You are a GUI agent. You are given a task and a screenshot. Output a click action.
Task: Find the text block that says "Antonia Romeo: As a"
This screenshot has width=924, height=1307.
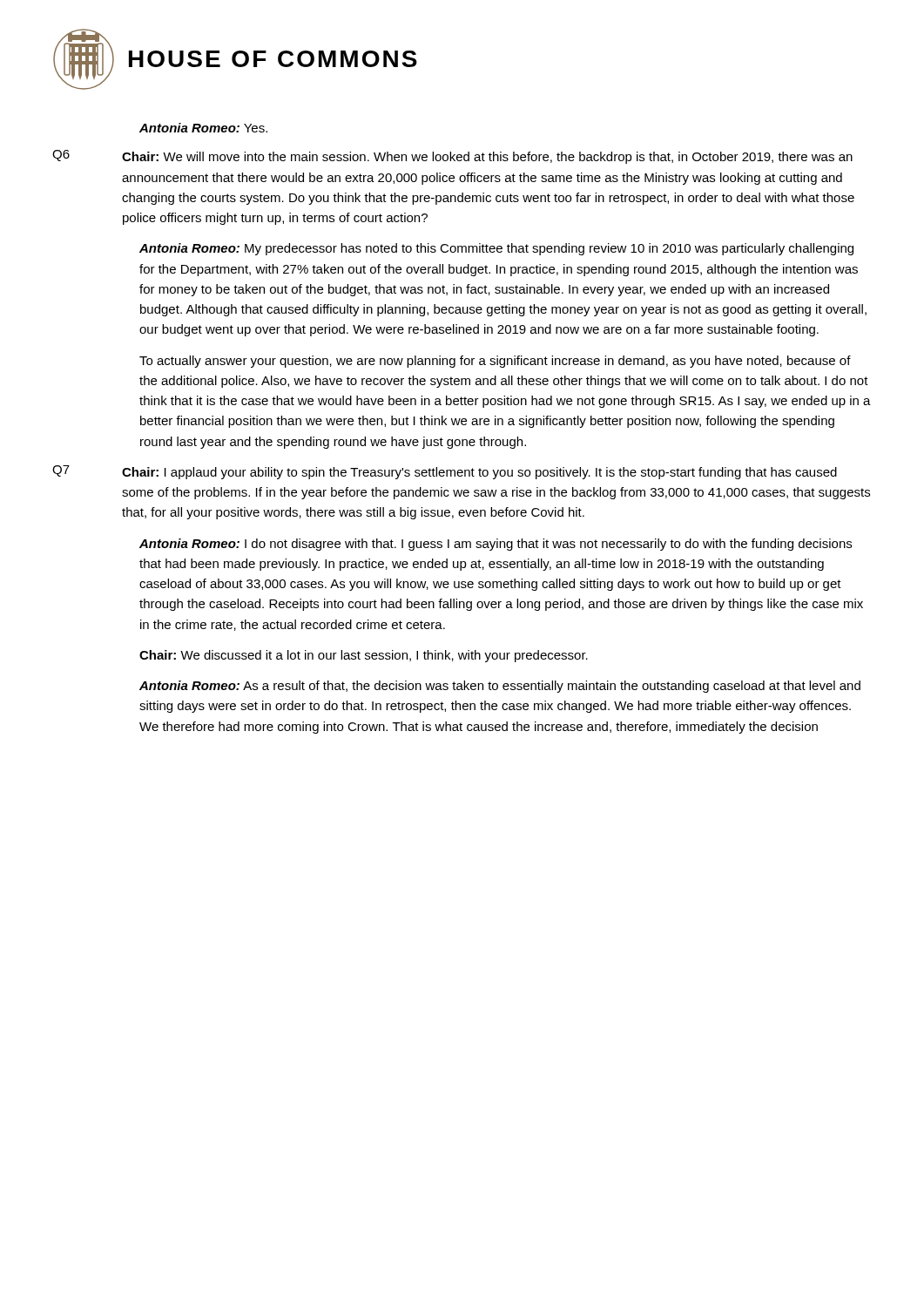click(x=500, y=706)
